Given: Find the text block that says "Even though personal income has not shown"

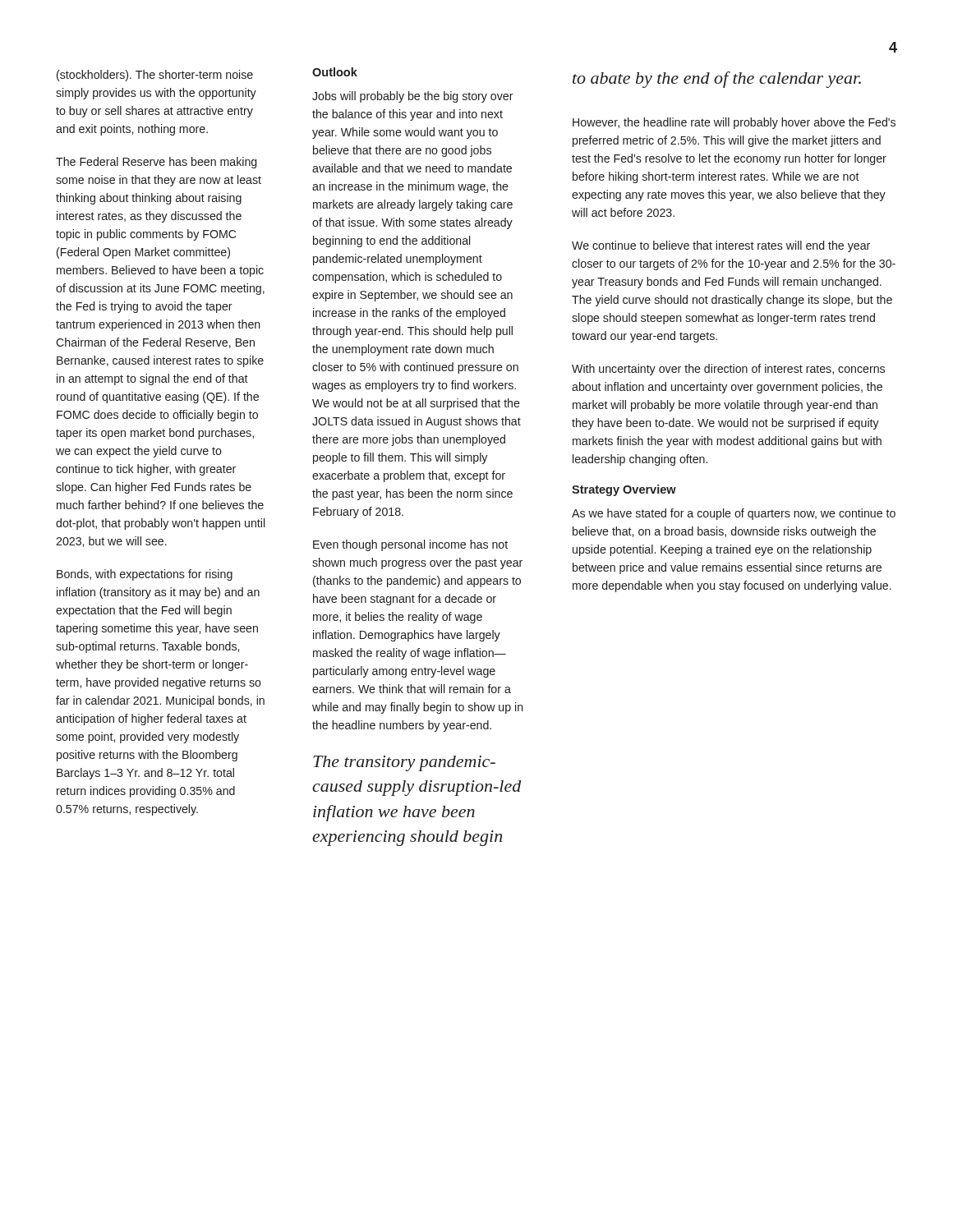Looking at the screenshot, I should (418, 635).
